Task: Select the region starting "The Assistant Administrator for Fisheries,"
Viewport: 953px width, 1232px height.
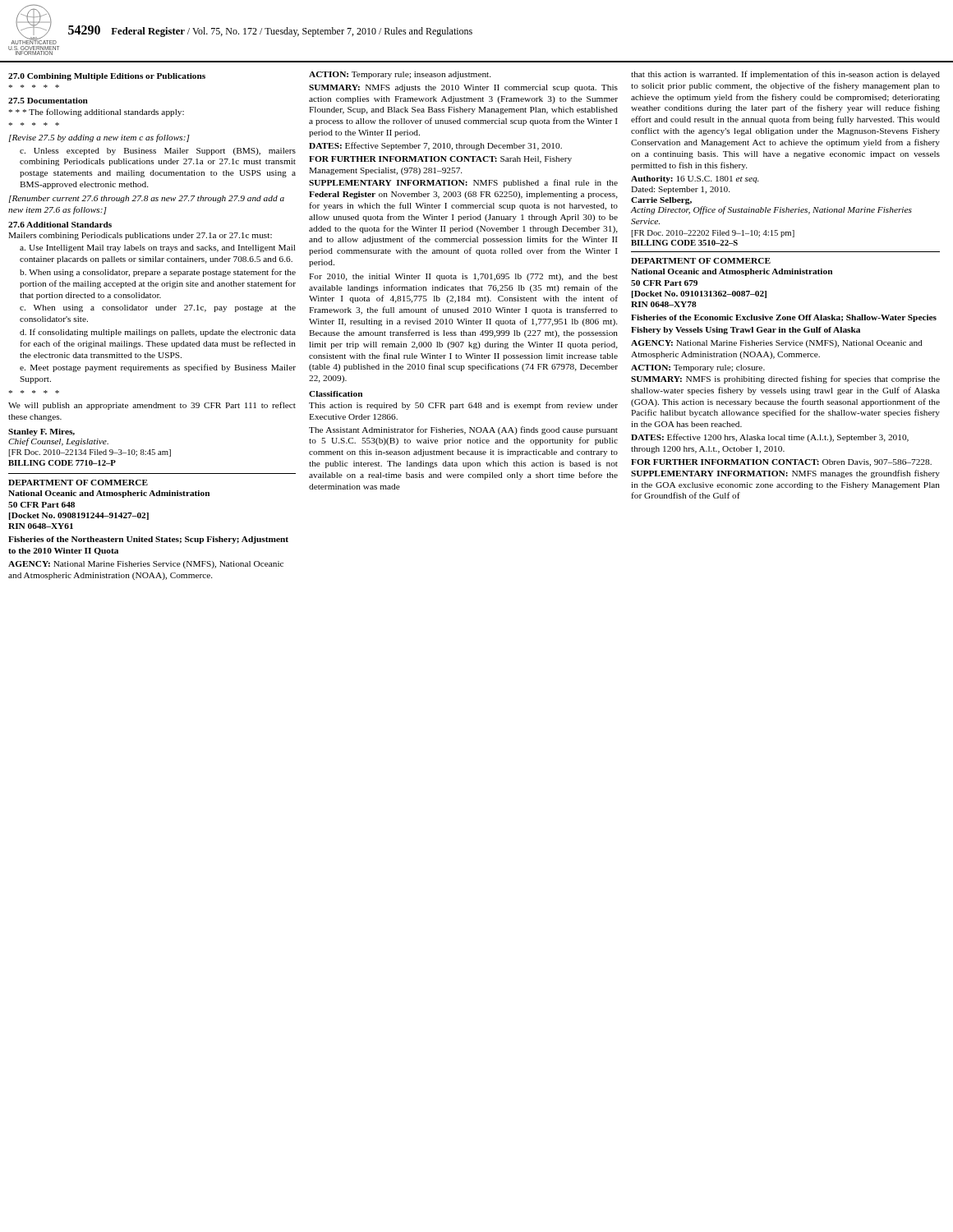Action: 463,458
